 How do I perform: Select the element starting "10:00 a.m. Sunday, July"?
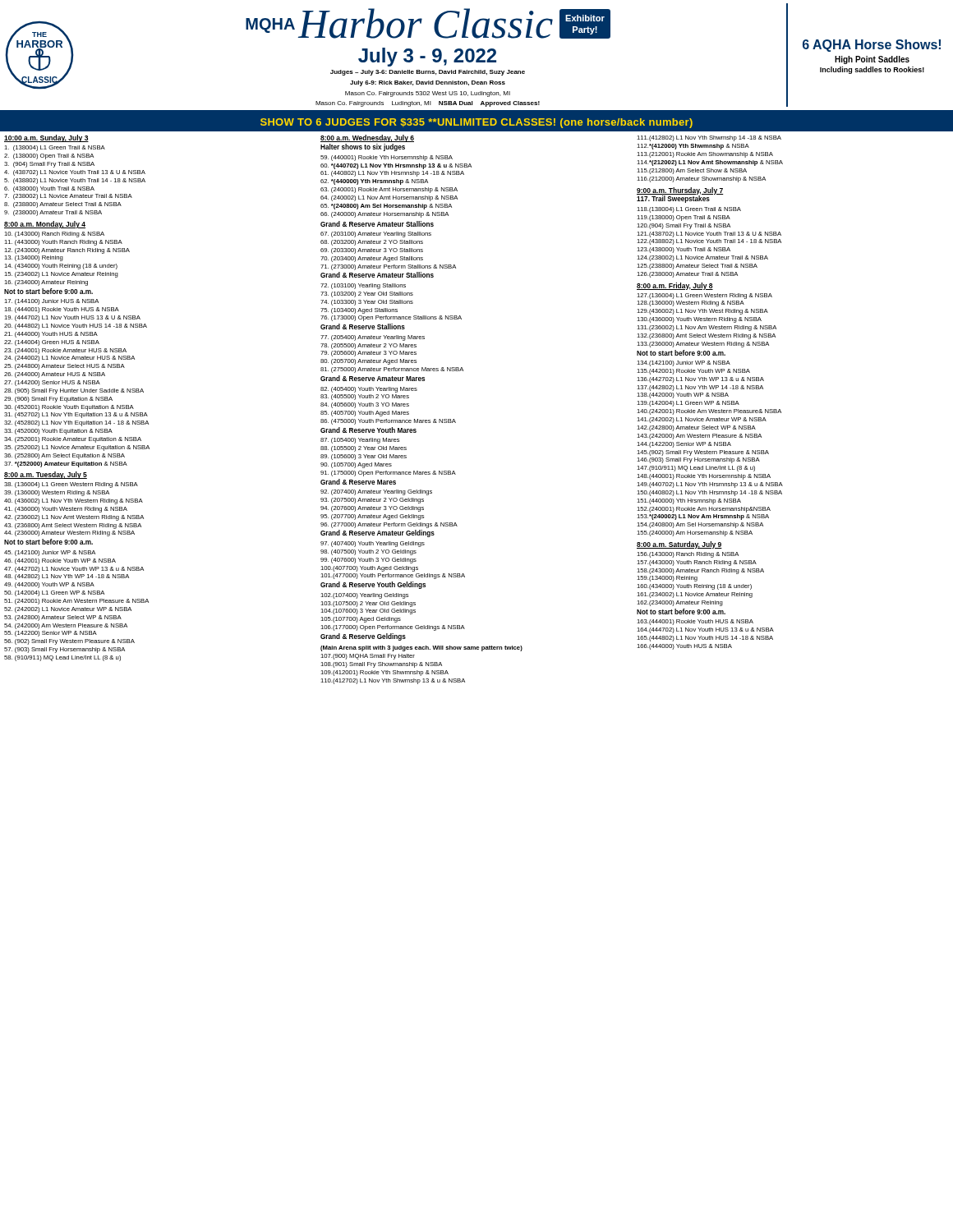tap(46, 138)
